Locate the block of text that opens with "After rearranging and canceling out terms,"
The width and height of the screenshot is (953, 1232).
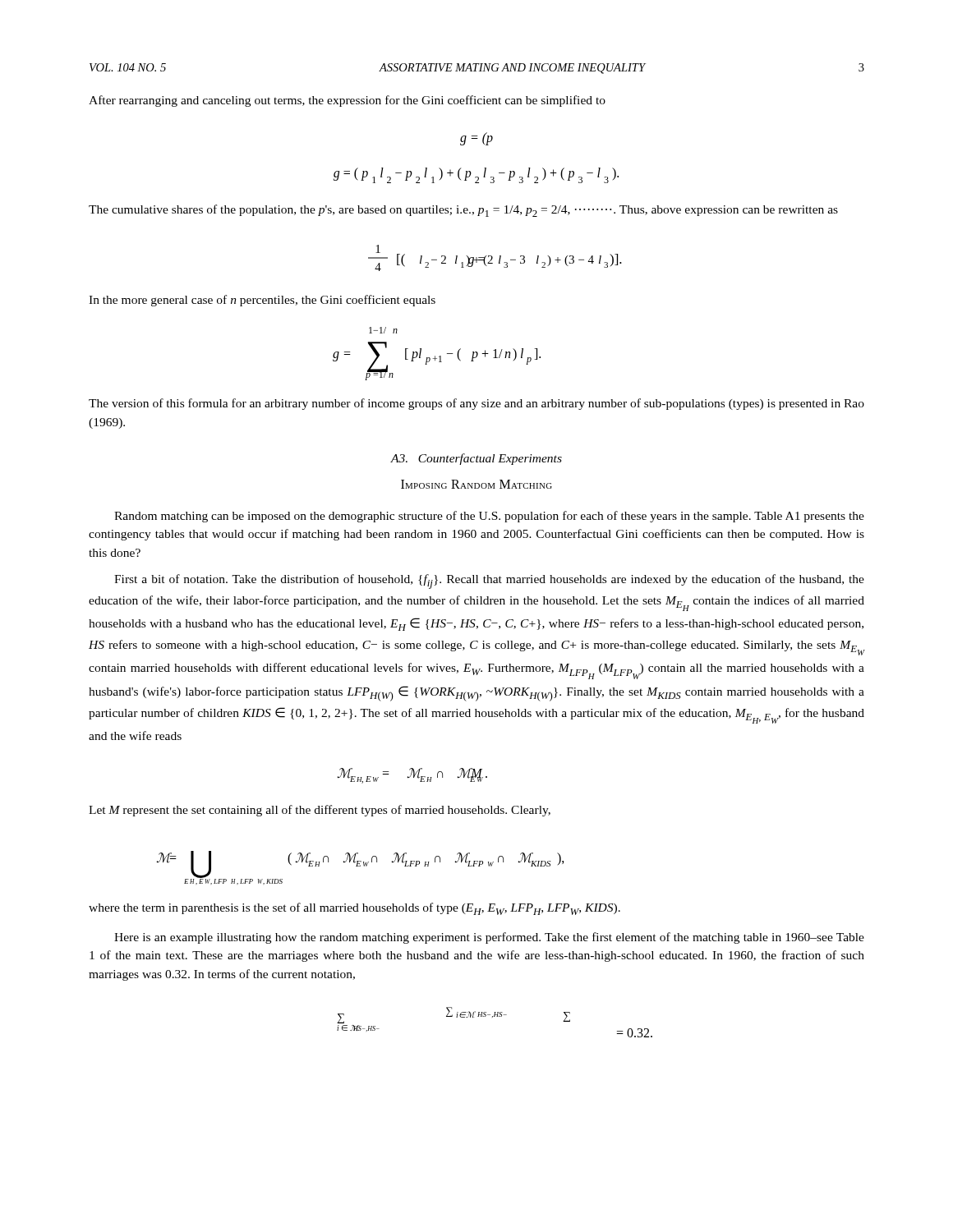347,100
